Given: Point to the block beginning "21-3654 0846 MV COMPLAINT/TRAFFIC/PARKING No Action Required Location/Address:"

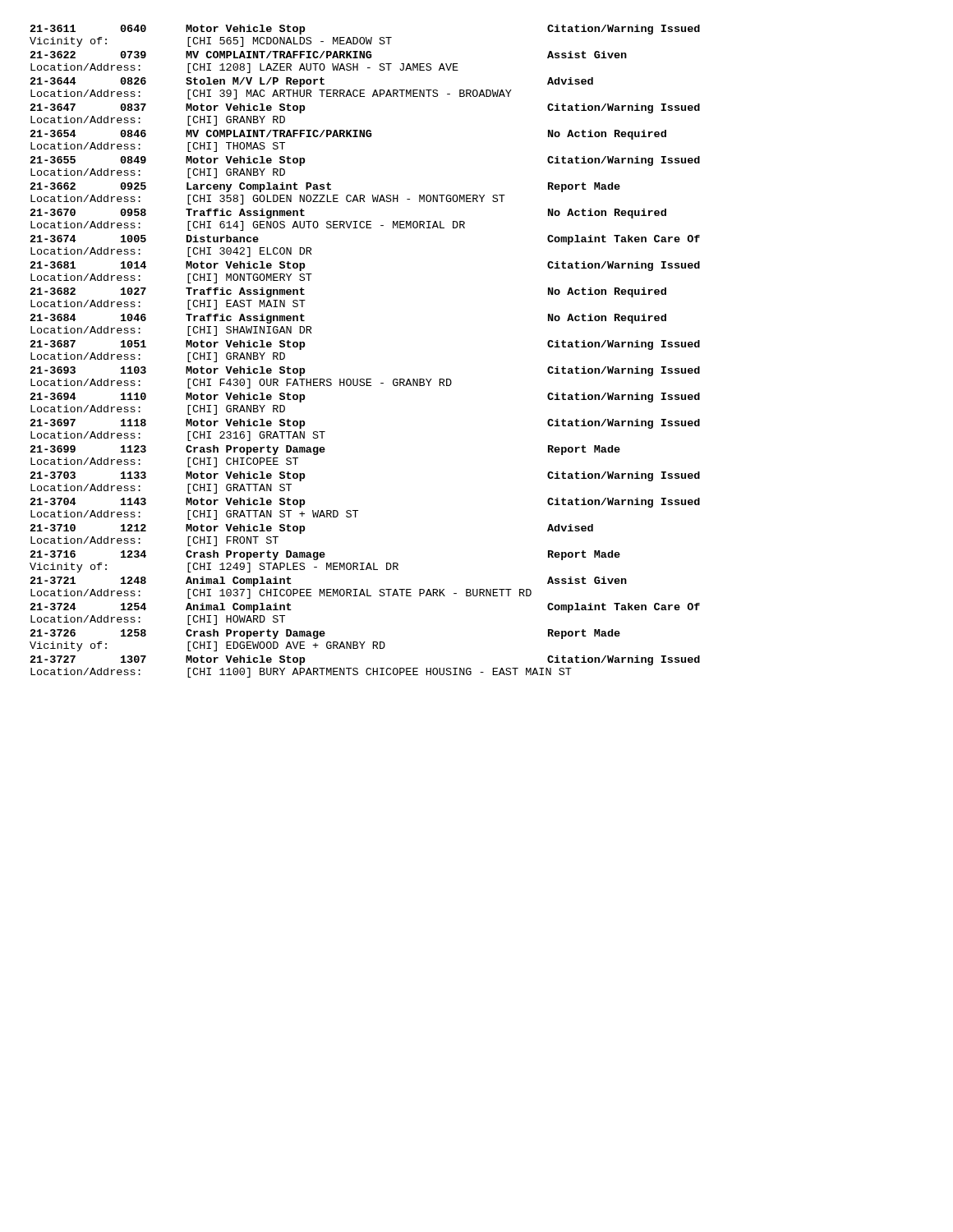Looking at the screenshot, I should tap(348, 135).
